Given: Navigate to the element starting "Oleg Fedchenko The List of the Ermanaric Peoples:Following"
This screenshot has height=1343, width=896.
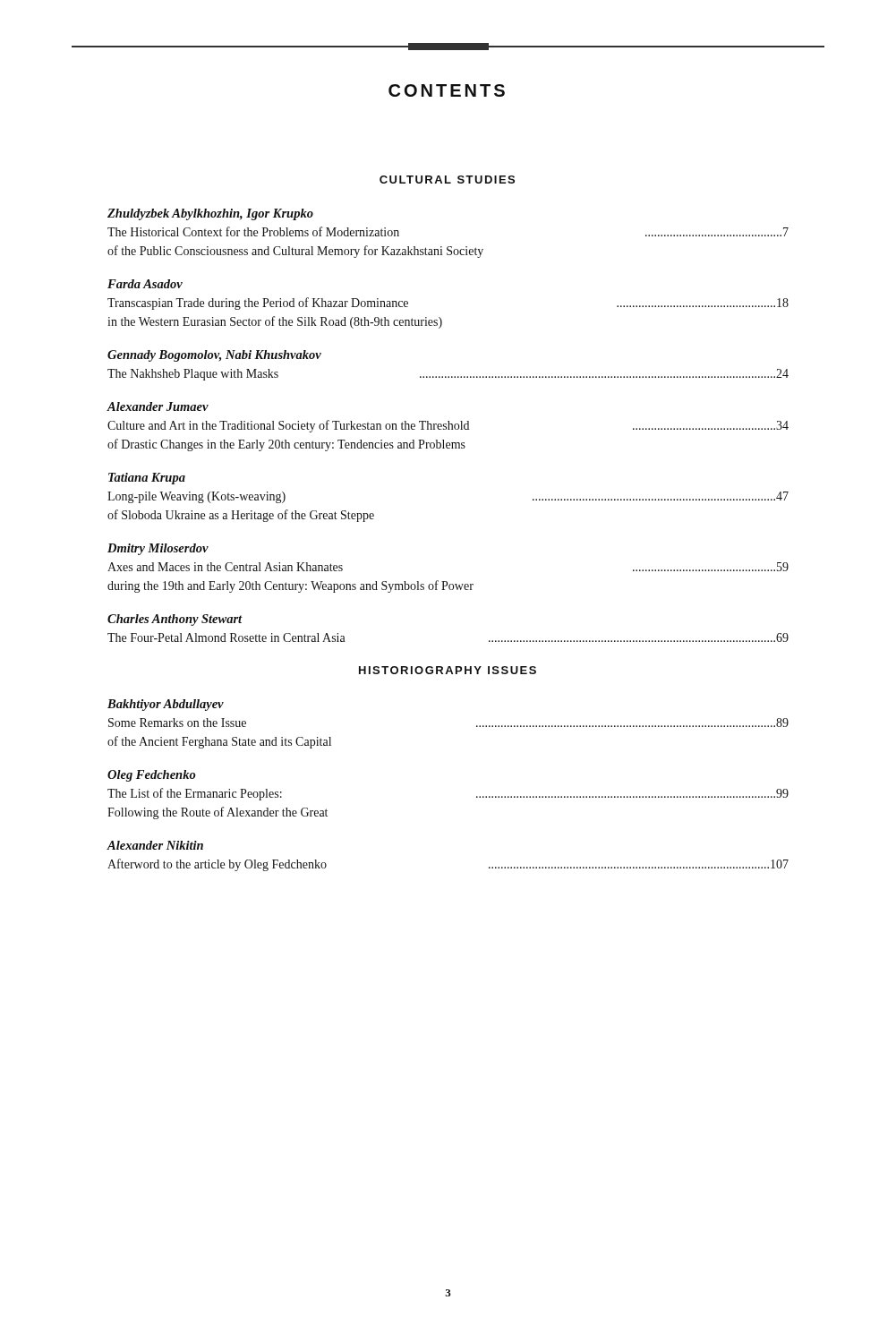Looking at the screenshot, I should tap(152, 776).
